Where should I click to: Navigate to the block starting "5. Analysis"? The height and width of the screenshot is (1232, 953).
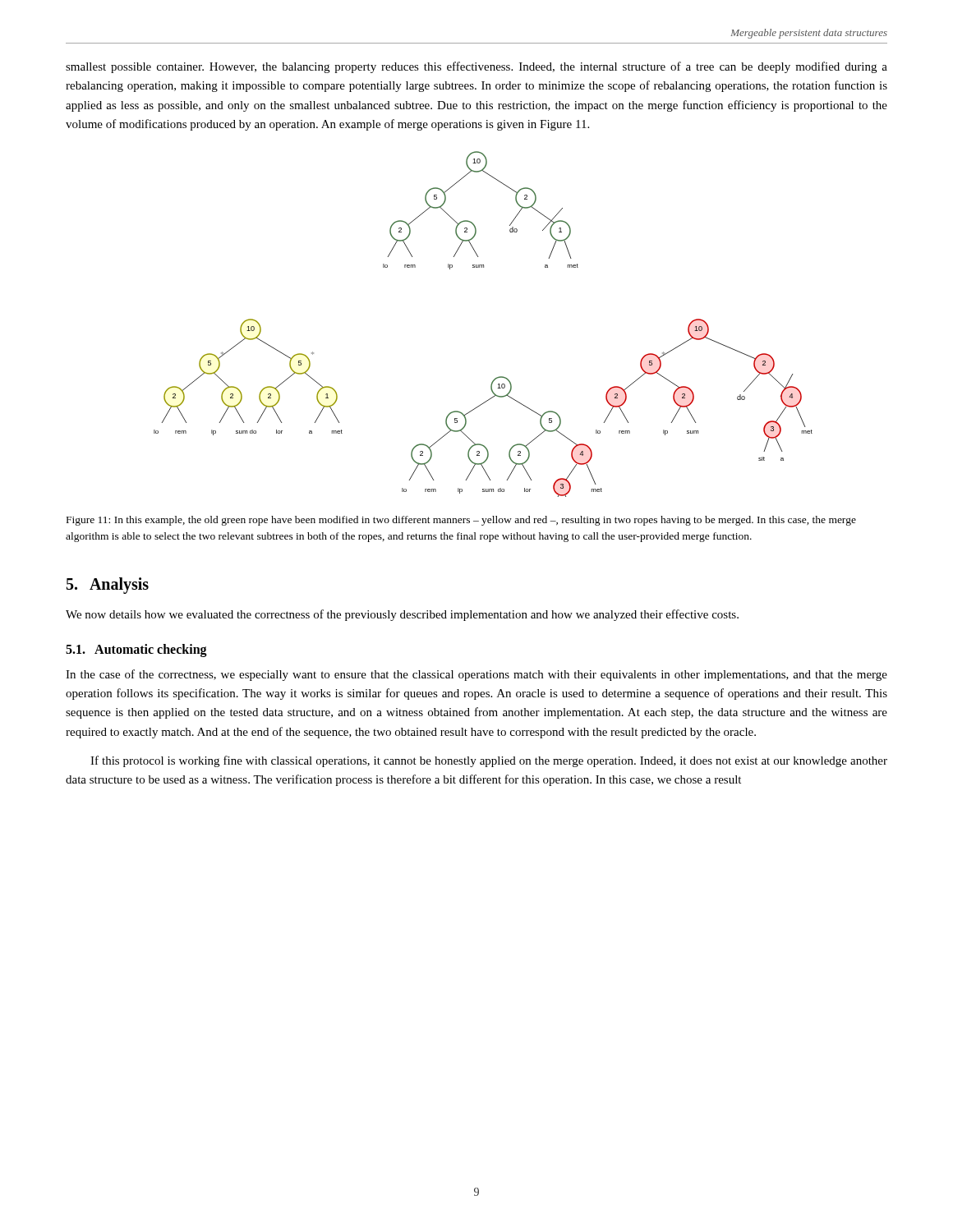pyautogui.click(x=107, y=584)
